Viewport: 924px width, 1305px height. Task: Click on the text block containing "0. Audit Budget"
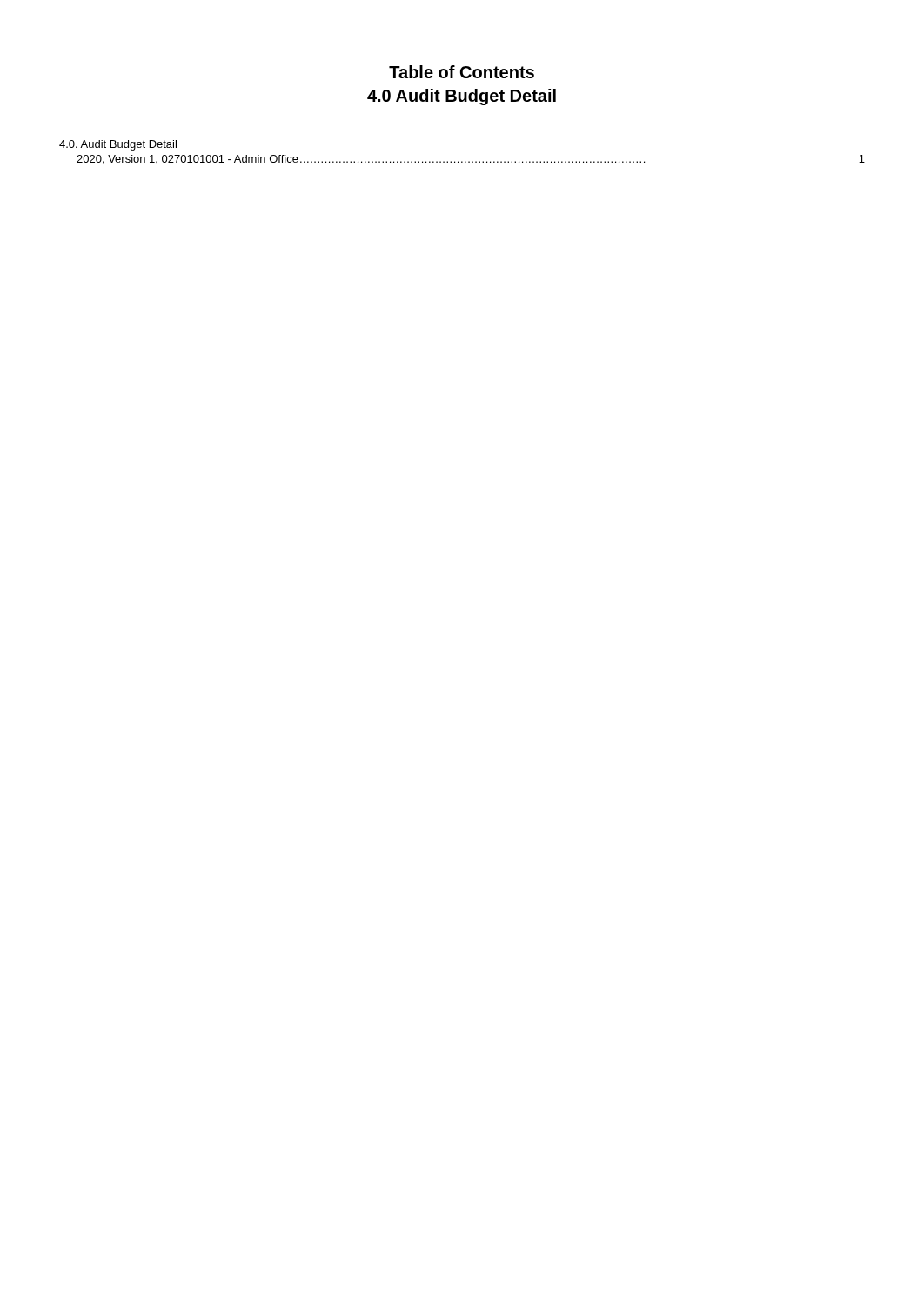(x=118, y=144)
